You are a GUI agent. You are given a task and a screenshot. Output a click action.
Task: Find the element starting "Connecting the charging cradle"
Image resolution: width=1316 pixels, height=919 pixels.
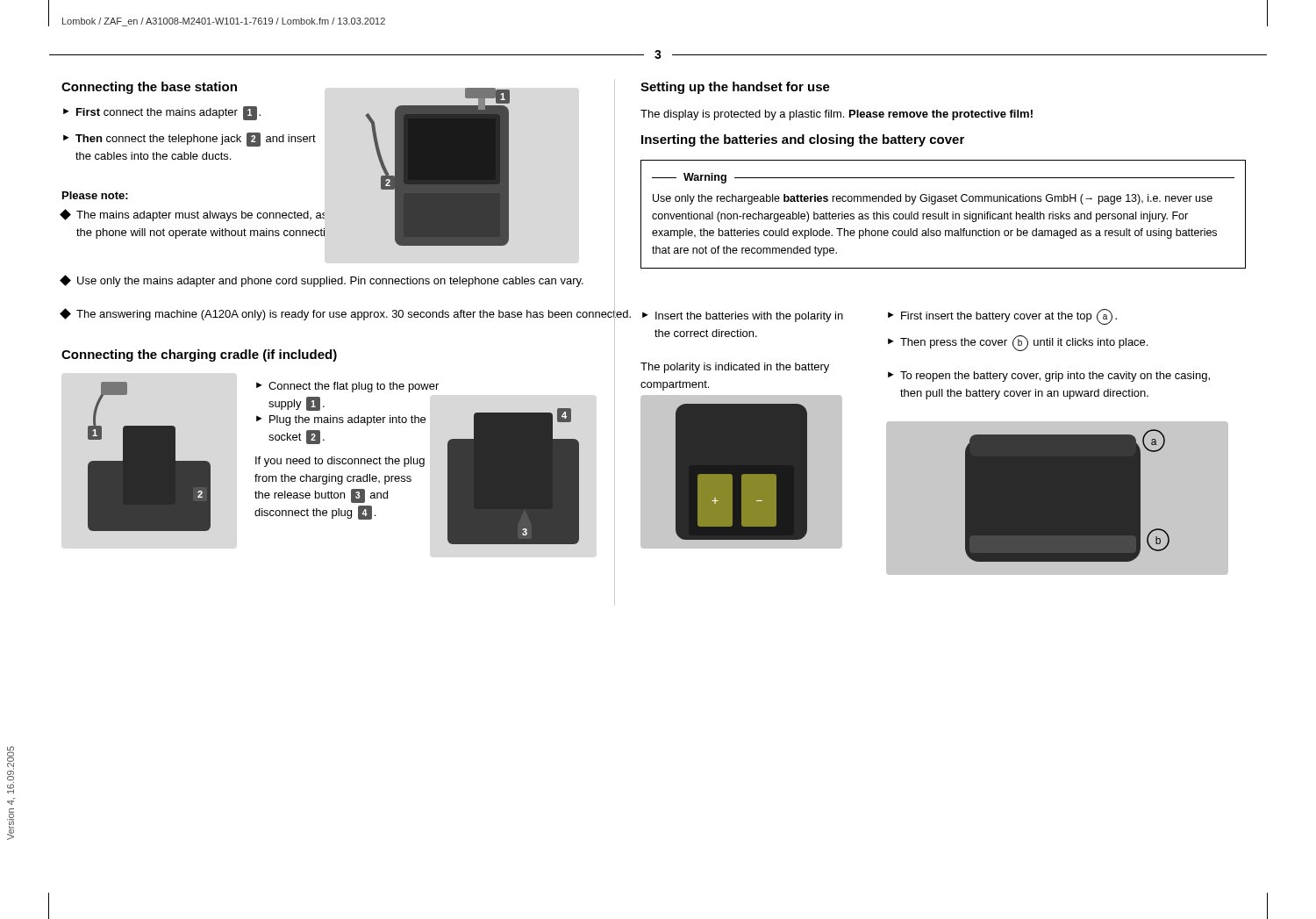pyautogui.click(x=199, y=354)
